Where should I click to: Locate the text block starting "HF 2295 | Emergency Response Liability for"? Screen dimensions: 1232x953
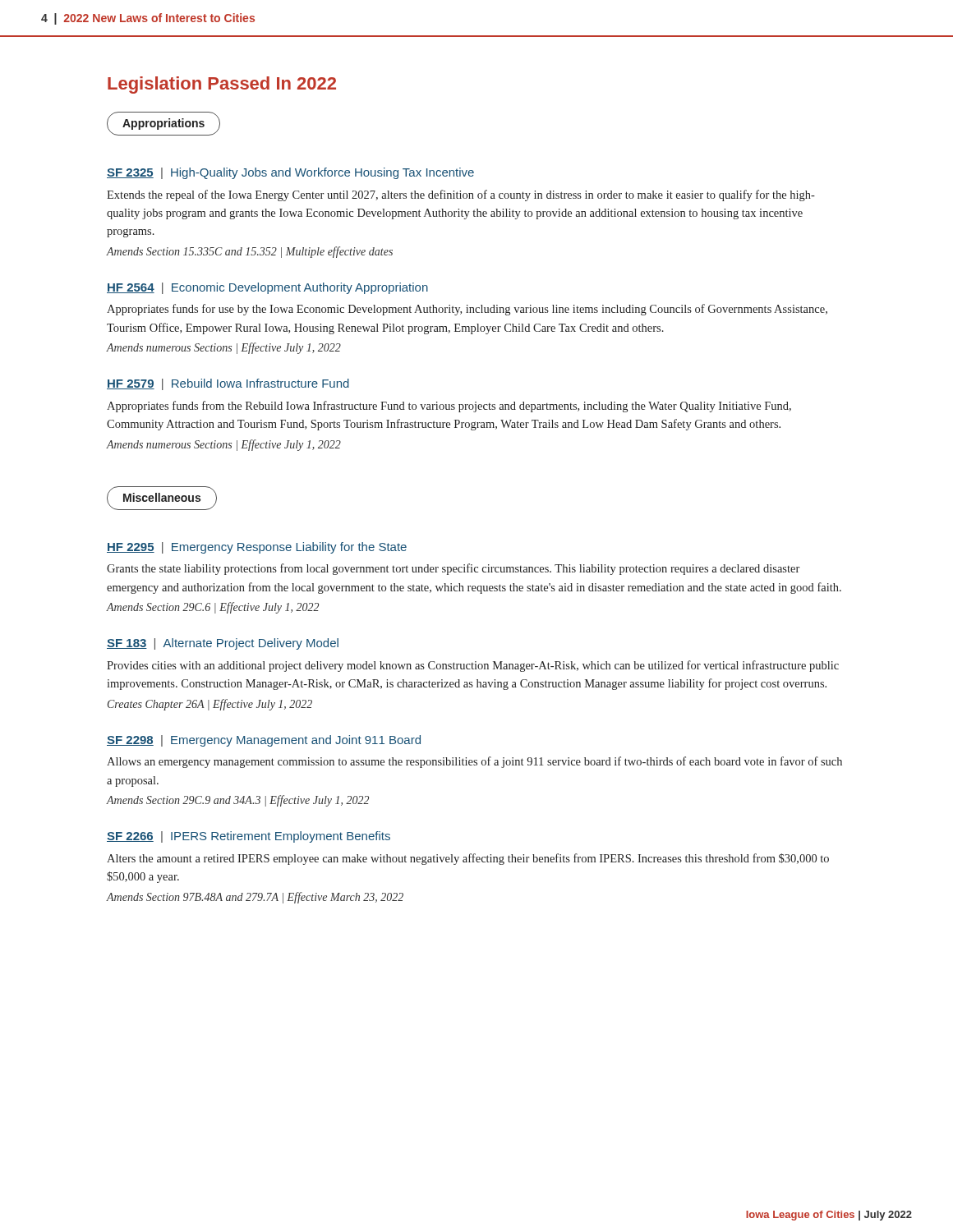tap(257, 546)
